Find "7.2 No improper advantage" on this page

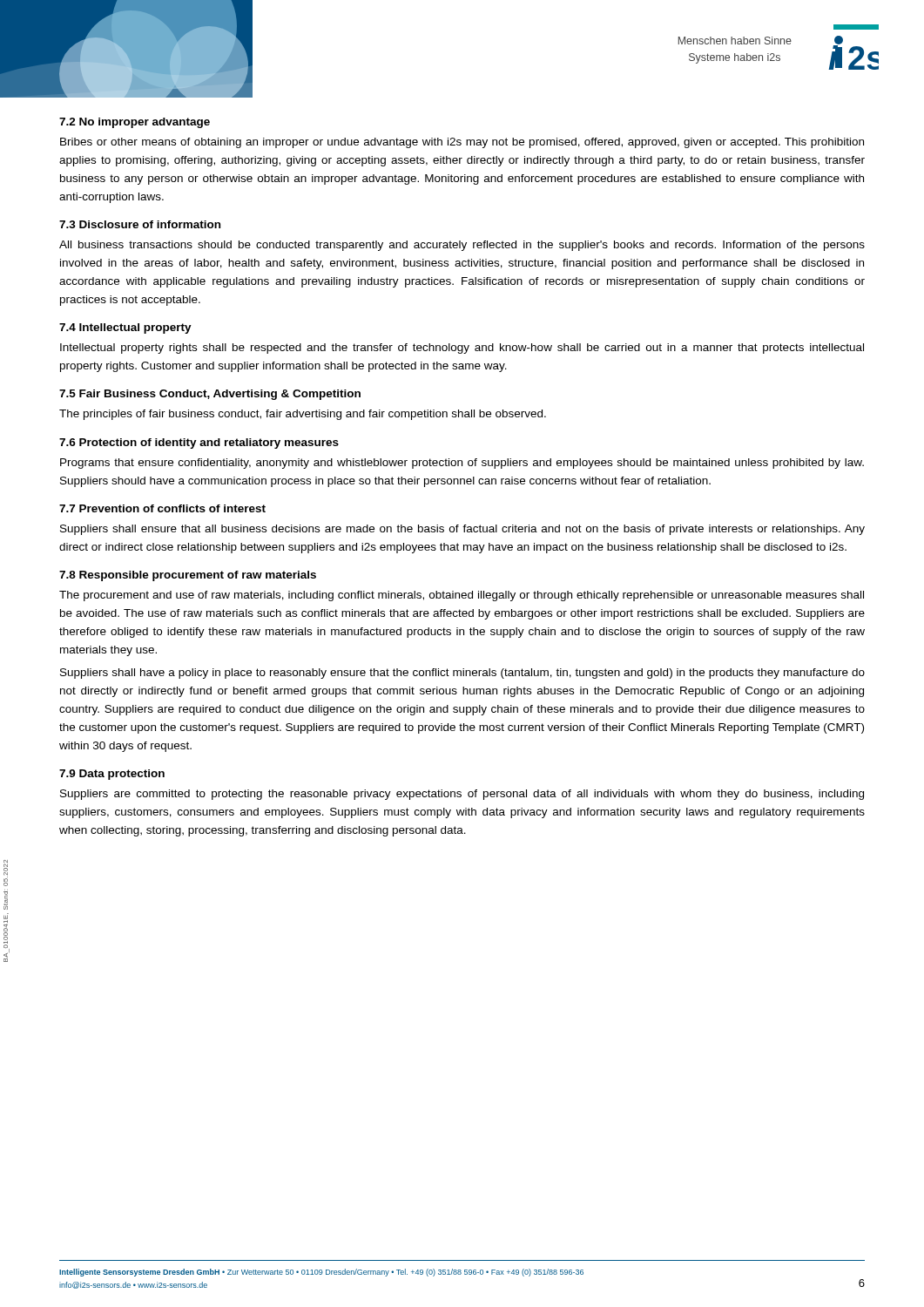(135, 122)
